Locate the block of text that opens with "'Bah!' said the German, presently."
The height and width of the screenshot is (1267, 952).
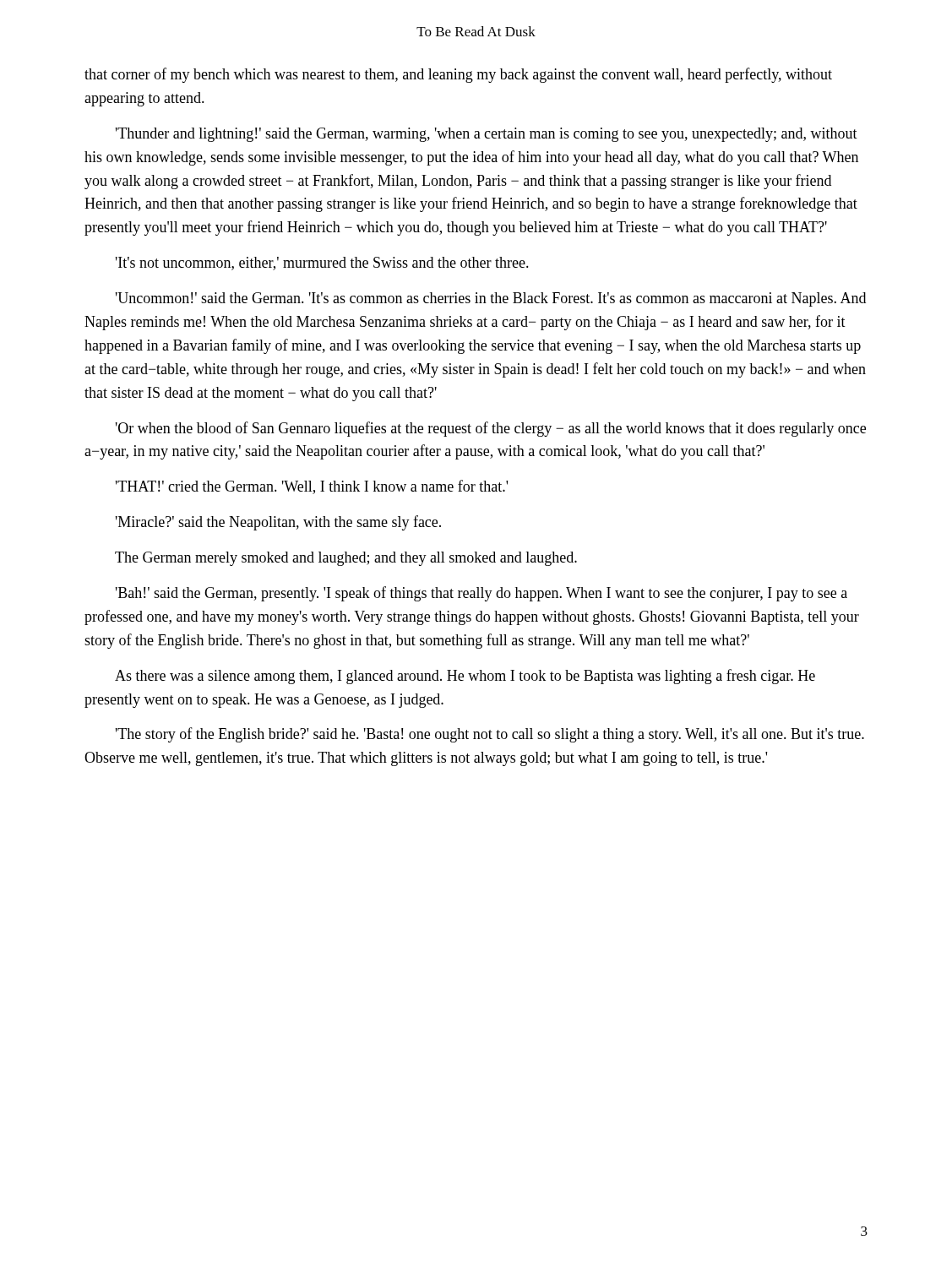point(472,617)
